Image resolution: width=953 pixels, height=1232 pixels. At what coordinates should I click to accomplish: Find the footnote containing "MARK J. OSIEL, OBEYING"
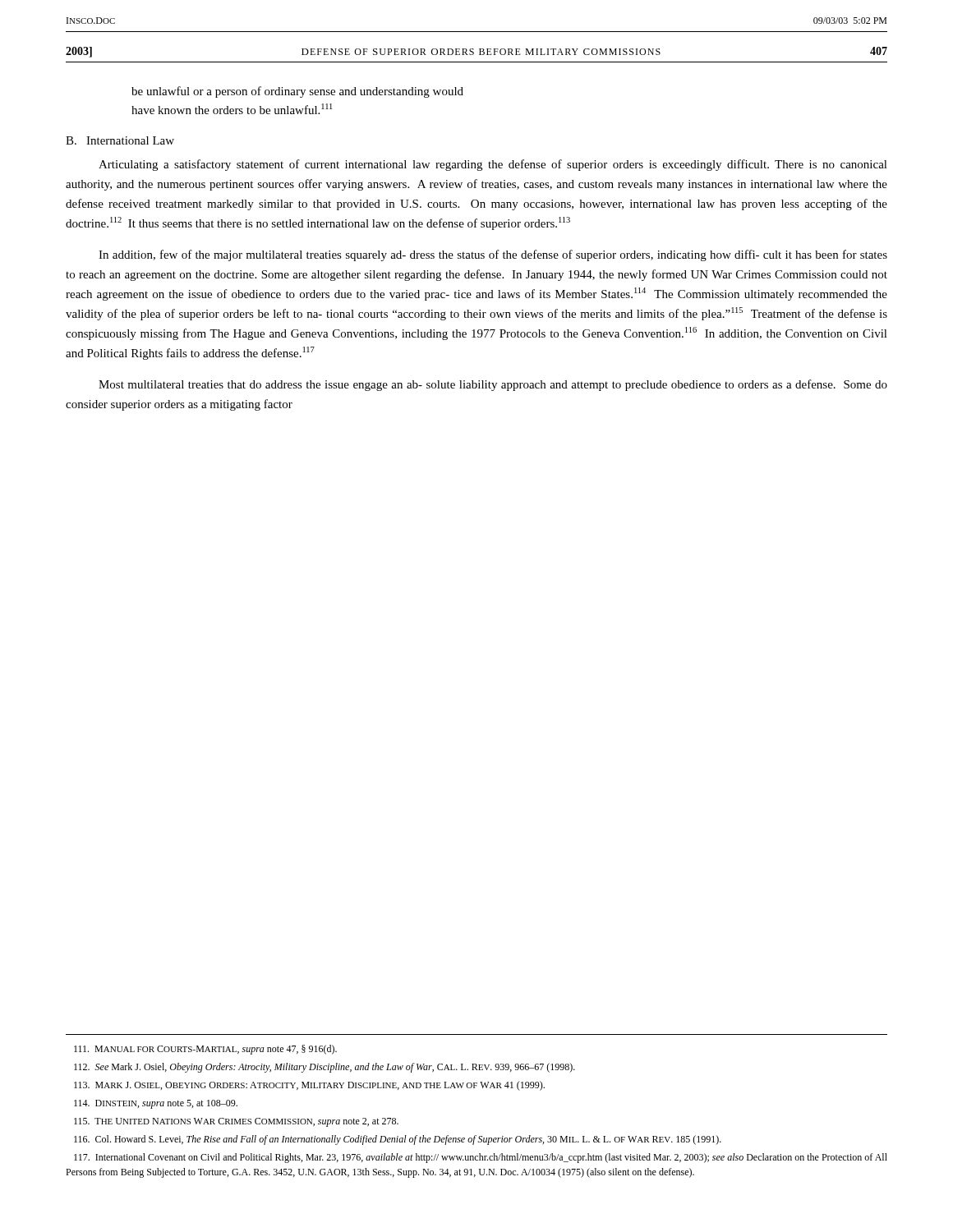306,1085
